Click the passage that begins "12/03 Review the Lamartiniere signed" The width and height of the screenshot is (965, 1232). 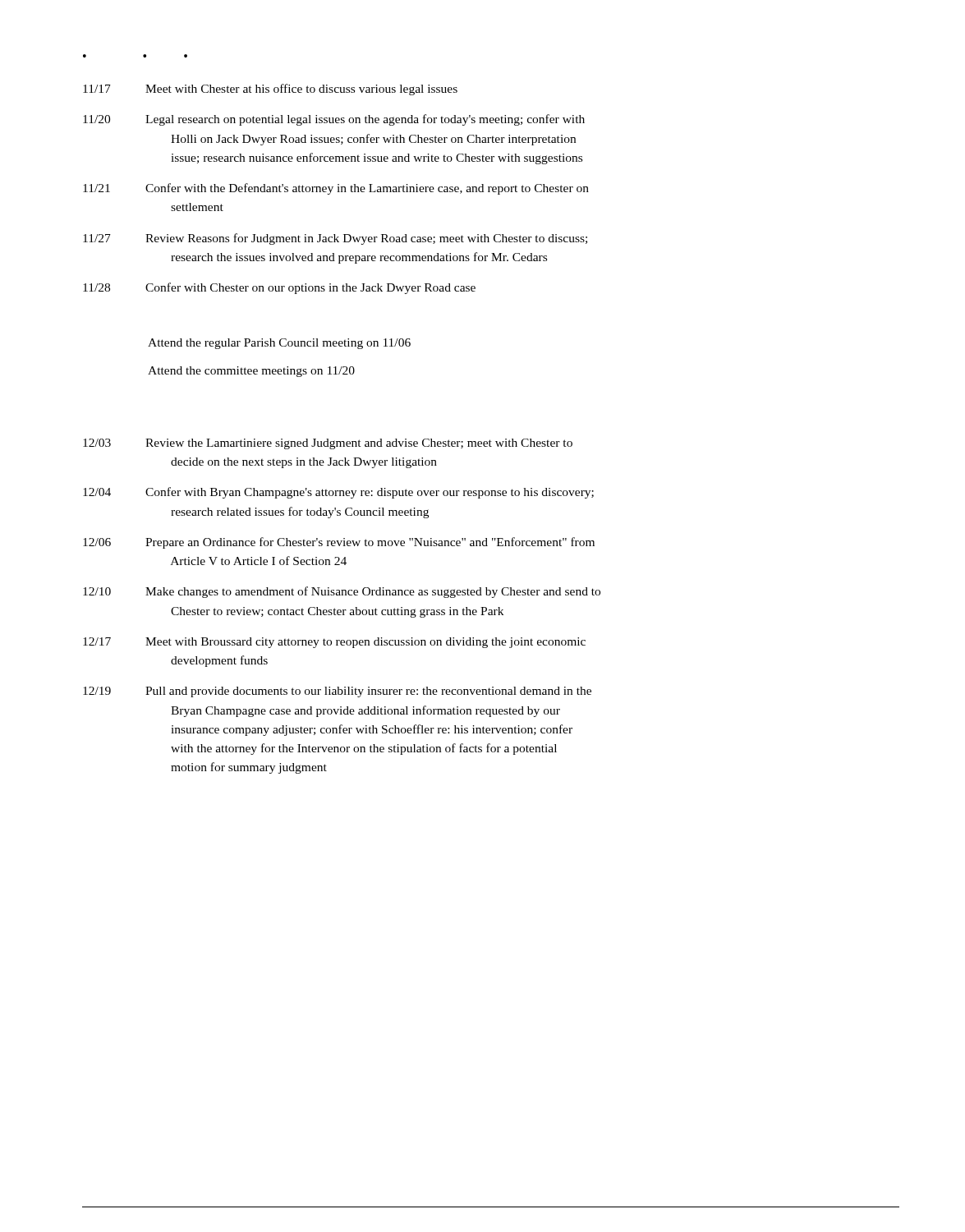[x=491, y=452]
